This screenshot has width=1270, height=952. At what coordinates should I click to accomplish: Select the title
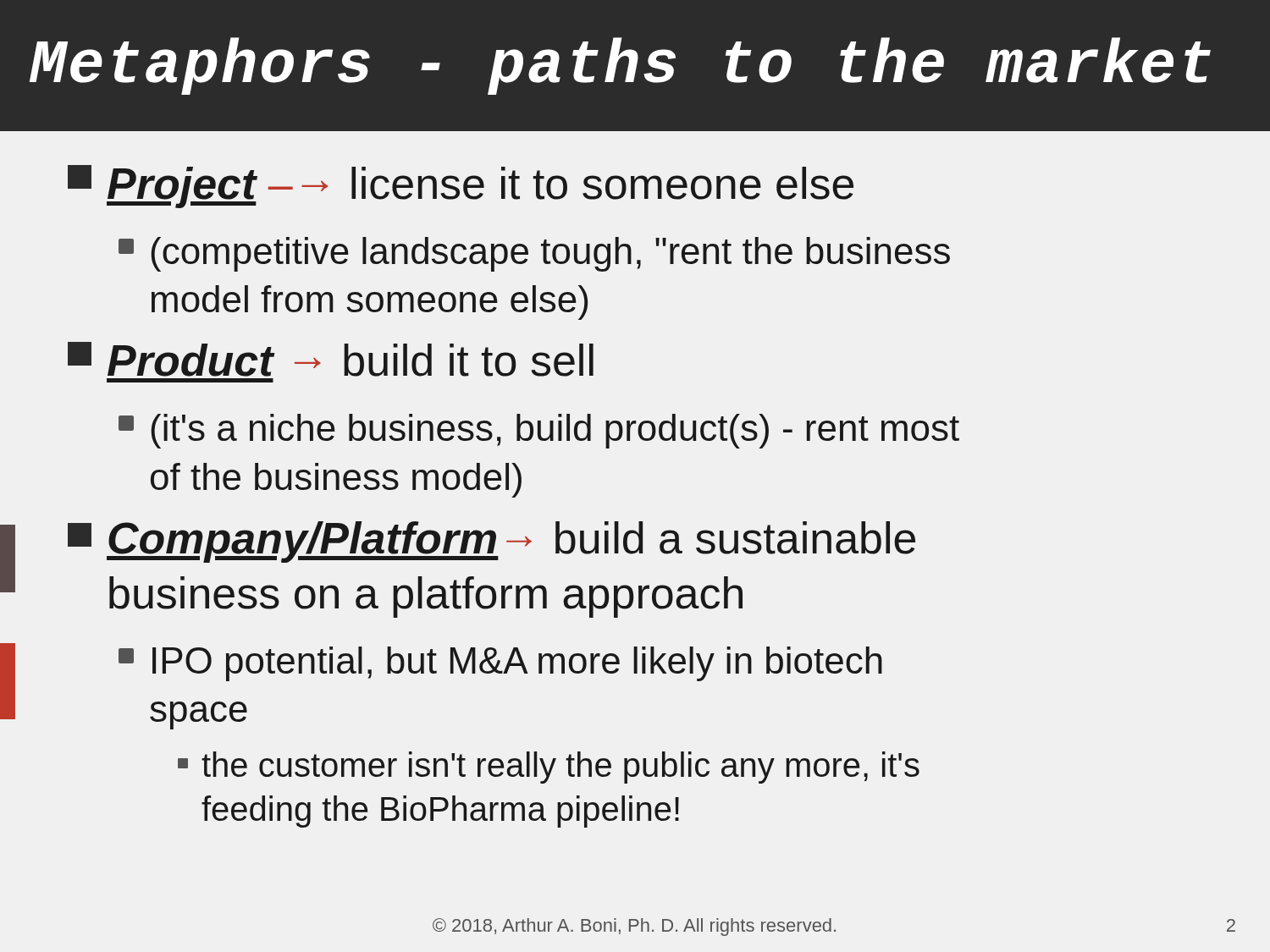[x=623, y=66]
